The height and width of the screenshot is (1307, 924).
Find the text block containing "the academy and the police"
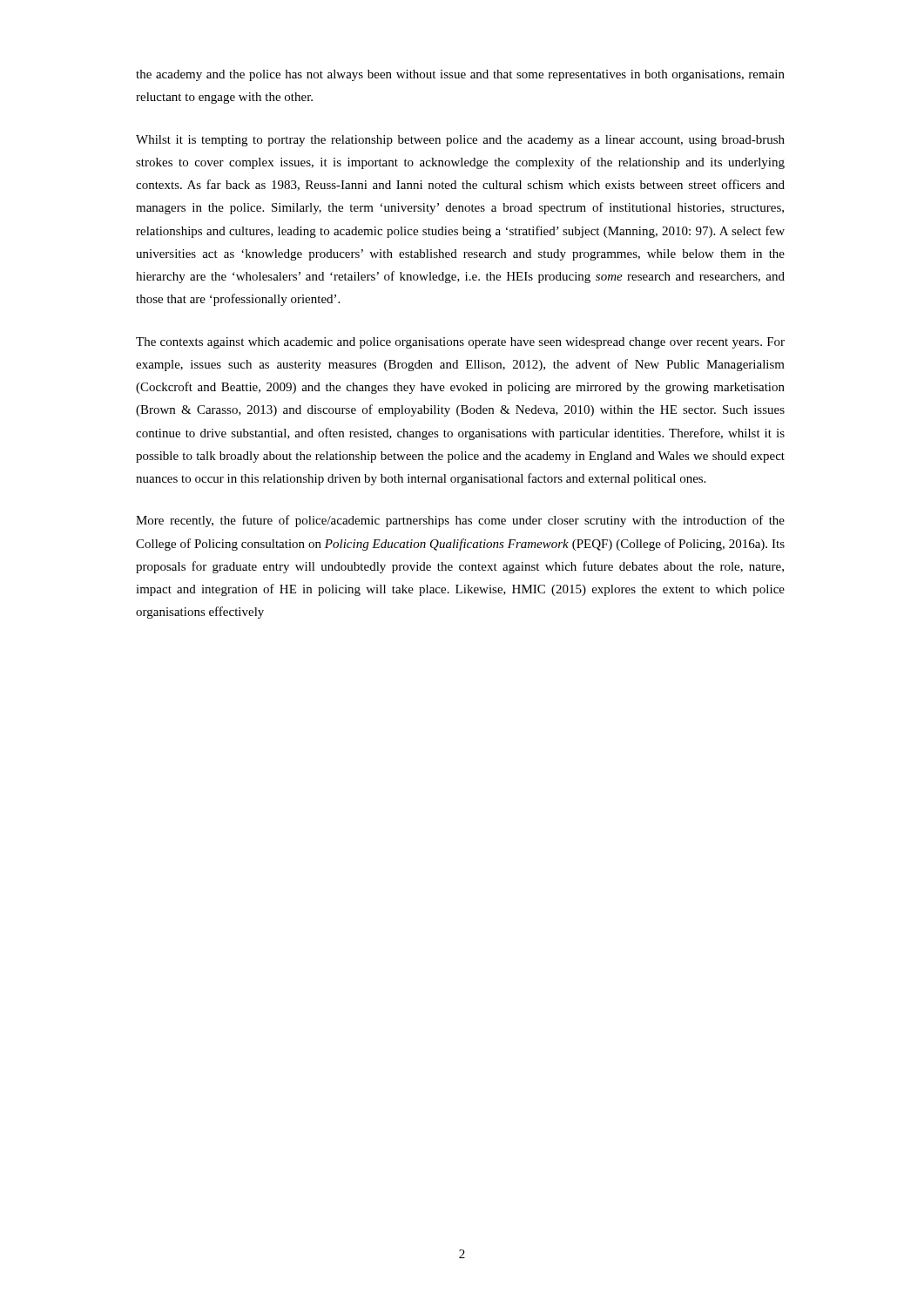460,85
